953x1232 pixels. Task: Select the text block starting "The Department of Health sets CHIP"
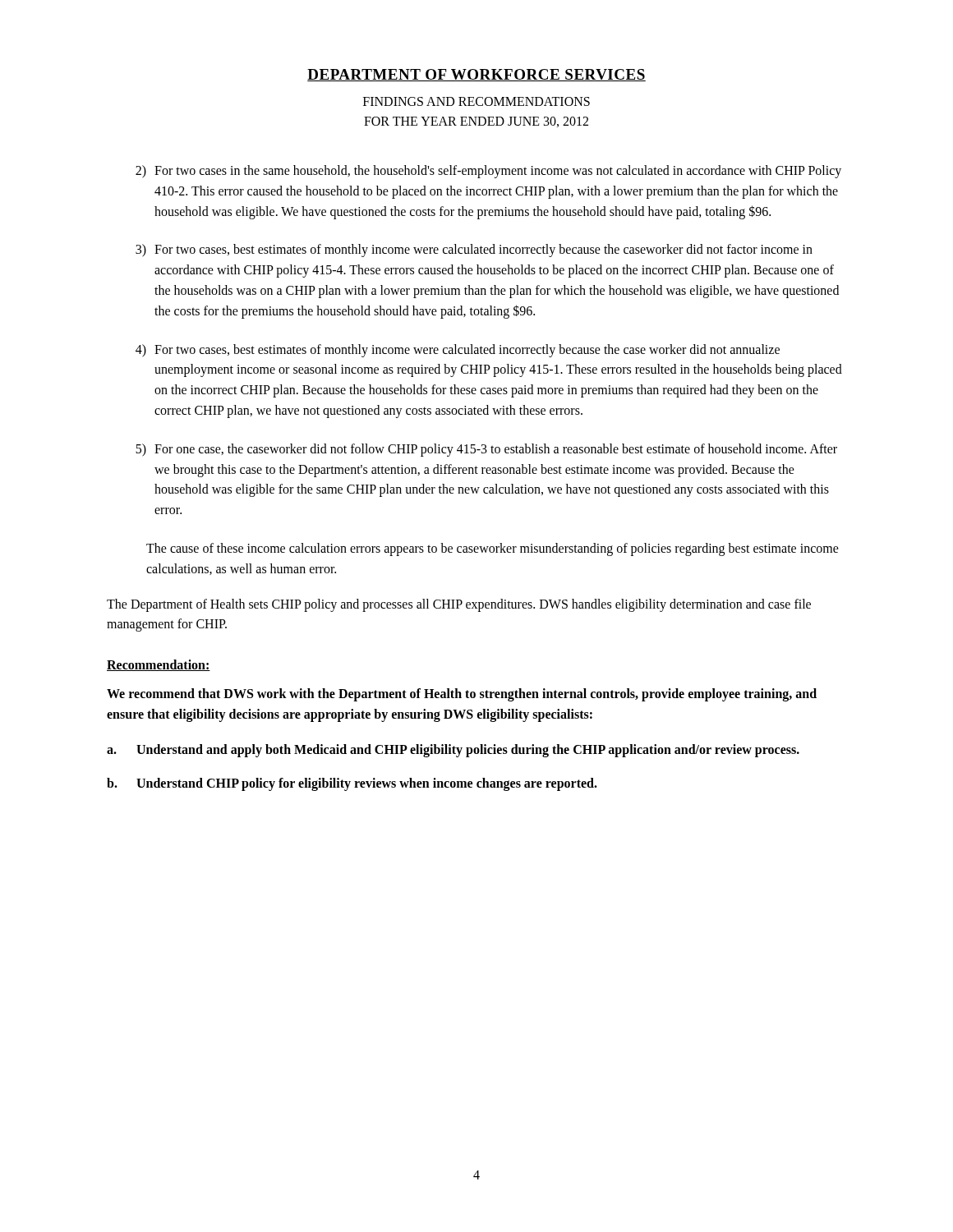pyautogui.click(x=459, y=614)
